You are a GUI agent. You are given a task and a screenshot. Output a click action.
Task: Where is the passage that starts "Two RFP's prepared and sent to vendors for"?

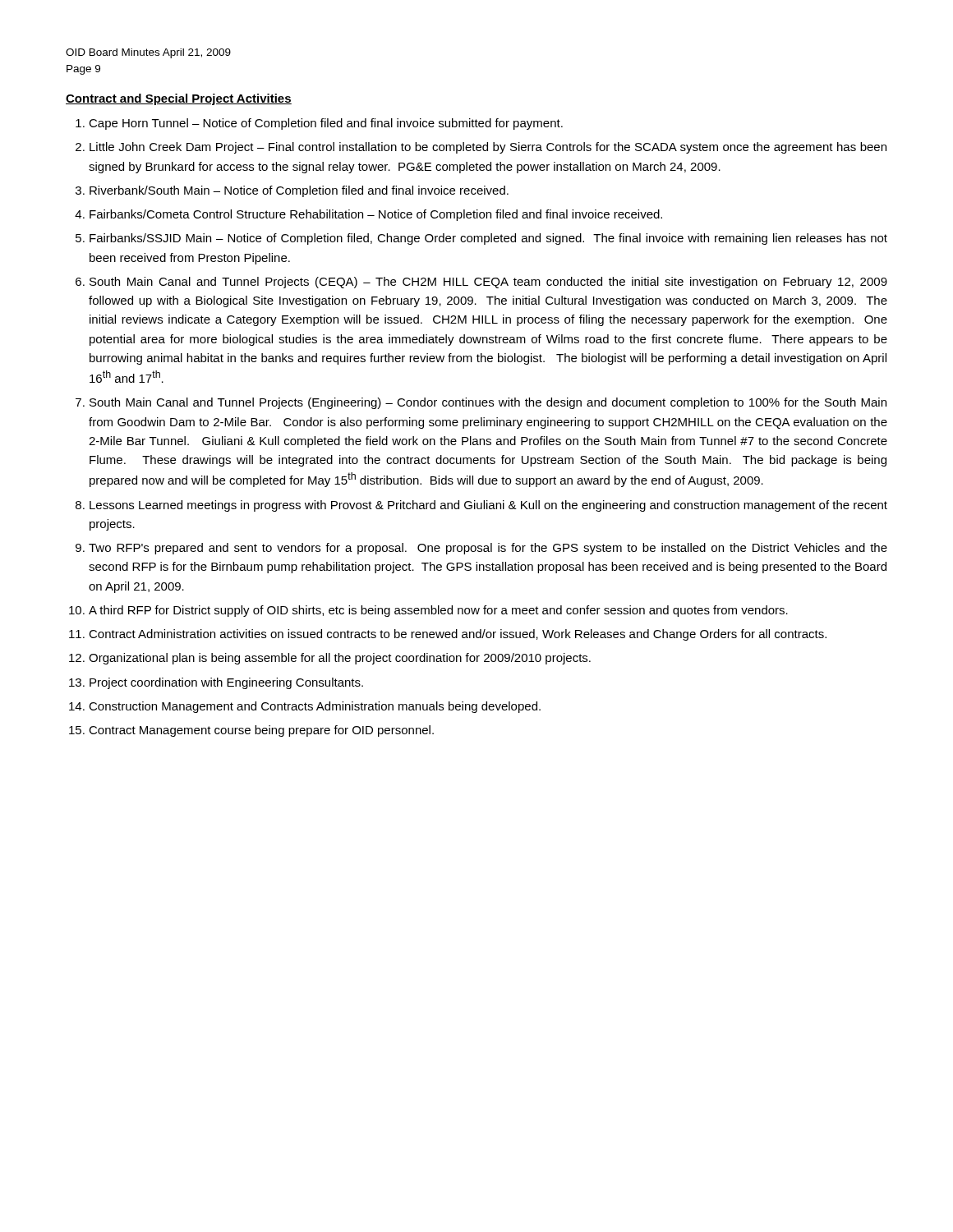tap(488, 567)
